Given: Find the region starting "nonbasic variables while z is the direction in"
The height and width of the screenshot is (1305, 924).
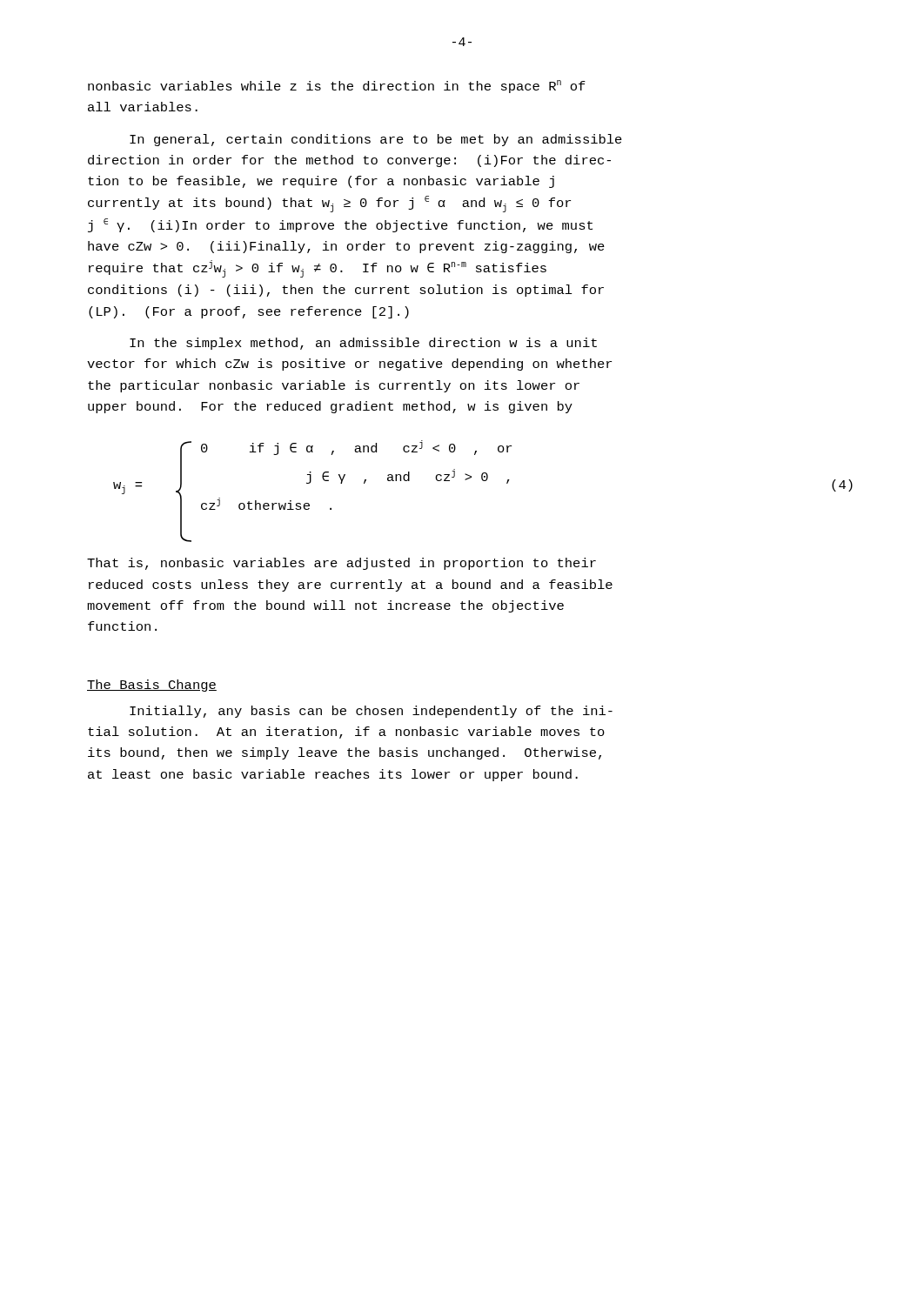Looking at the screenshot, I should pyautogui.click(x=336, y=97).
